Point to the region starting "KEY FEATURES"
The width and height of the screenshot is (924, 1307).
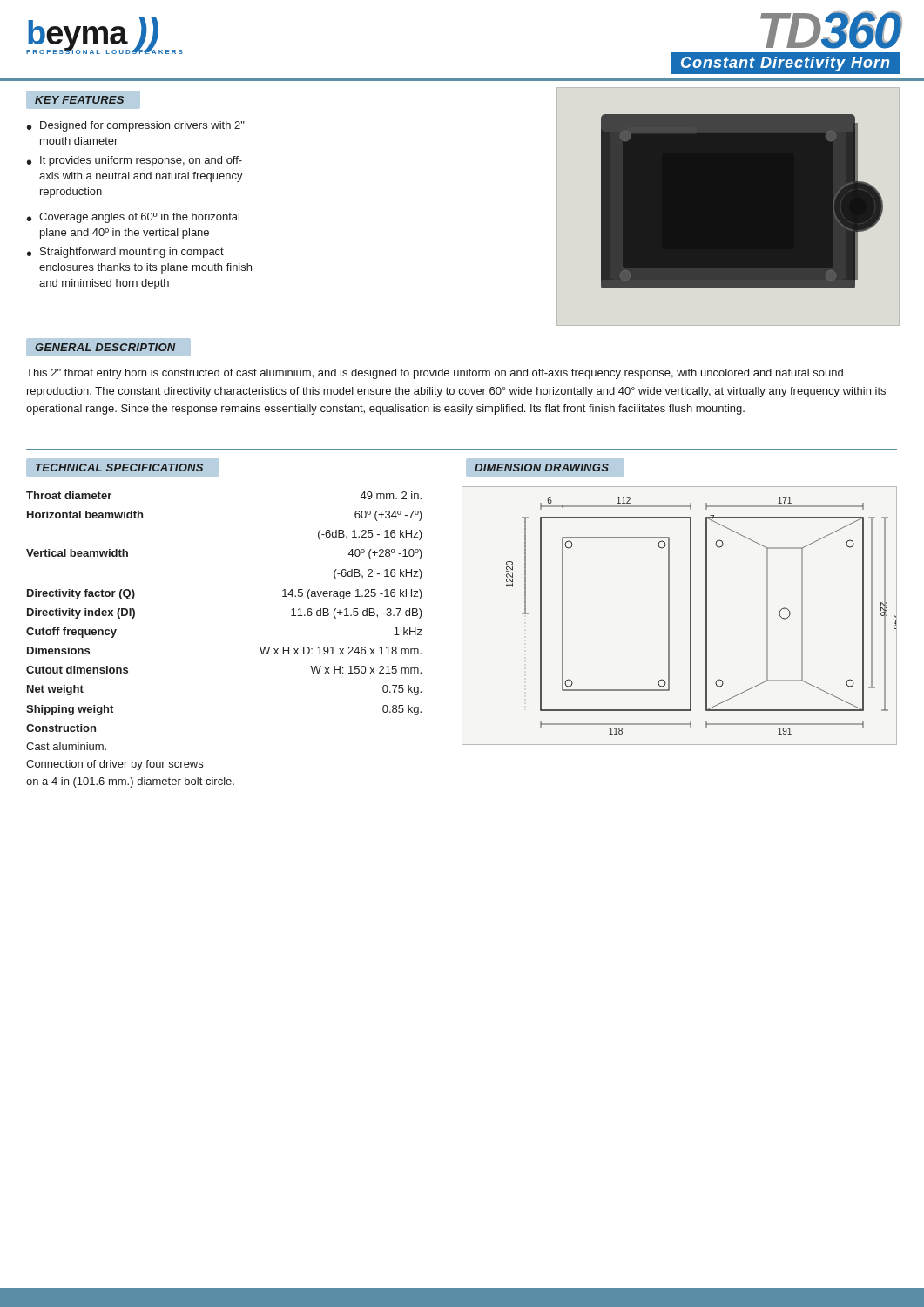pyautogui.click(x=83, y=100)
